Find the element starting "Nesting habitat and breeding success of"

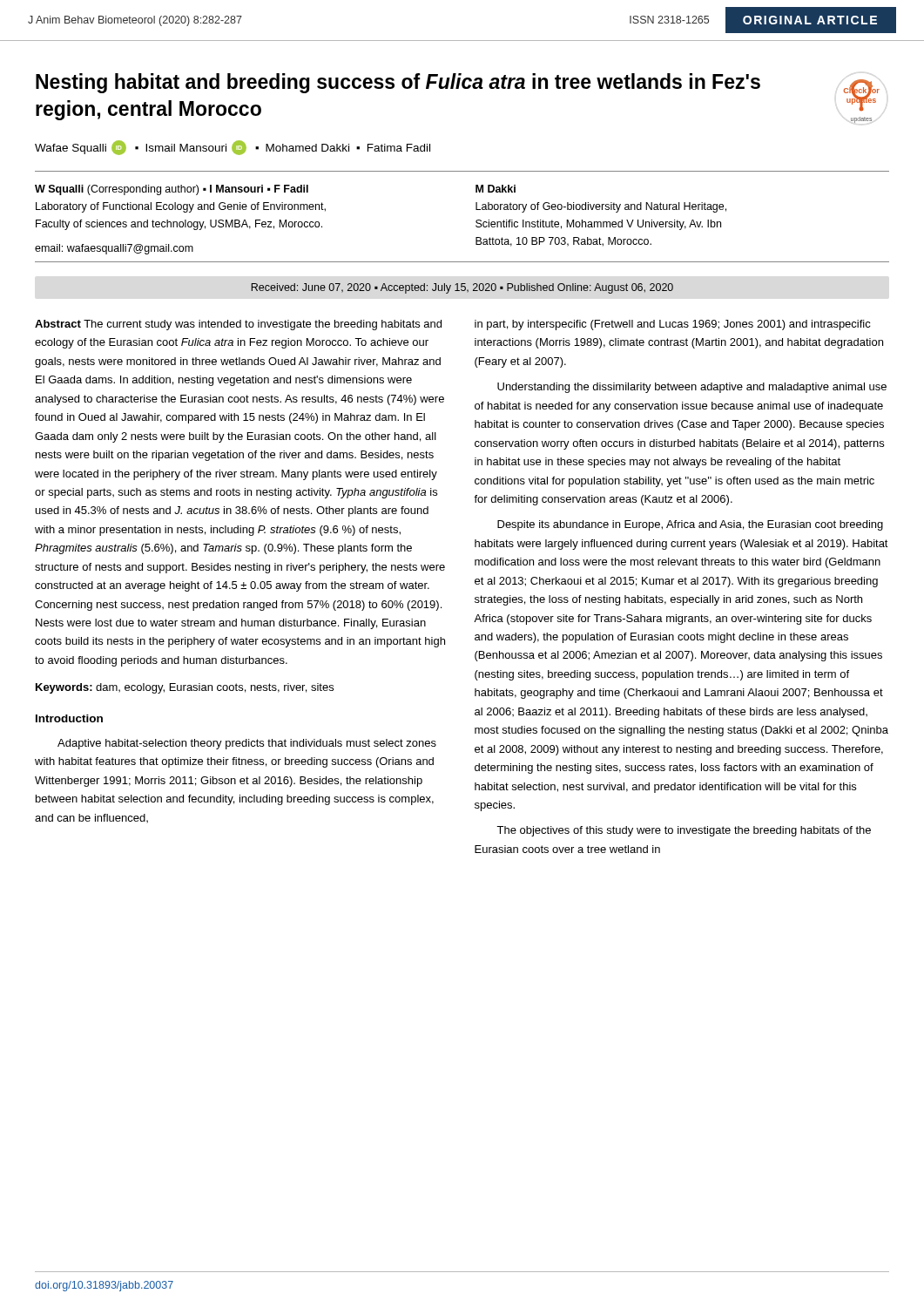pos(462,98)
